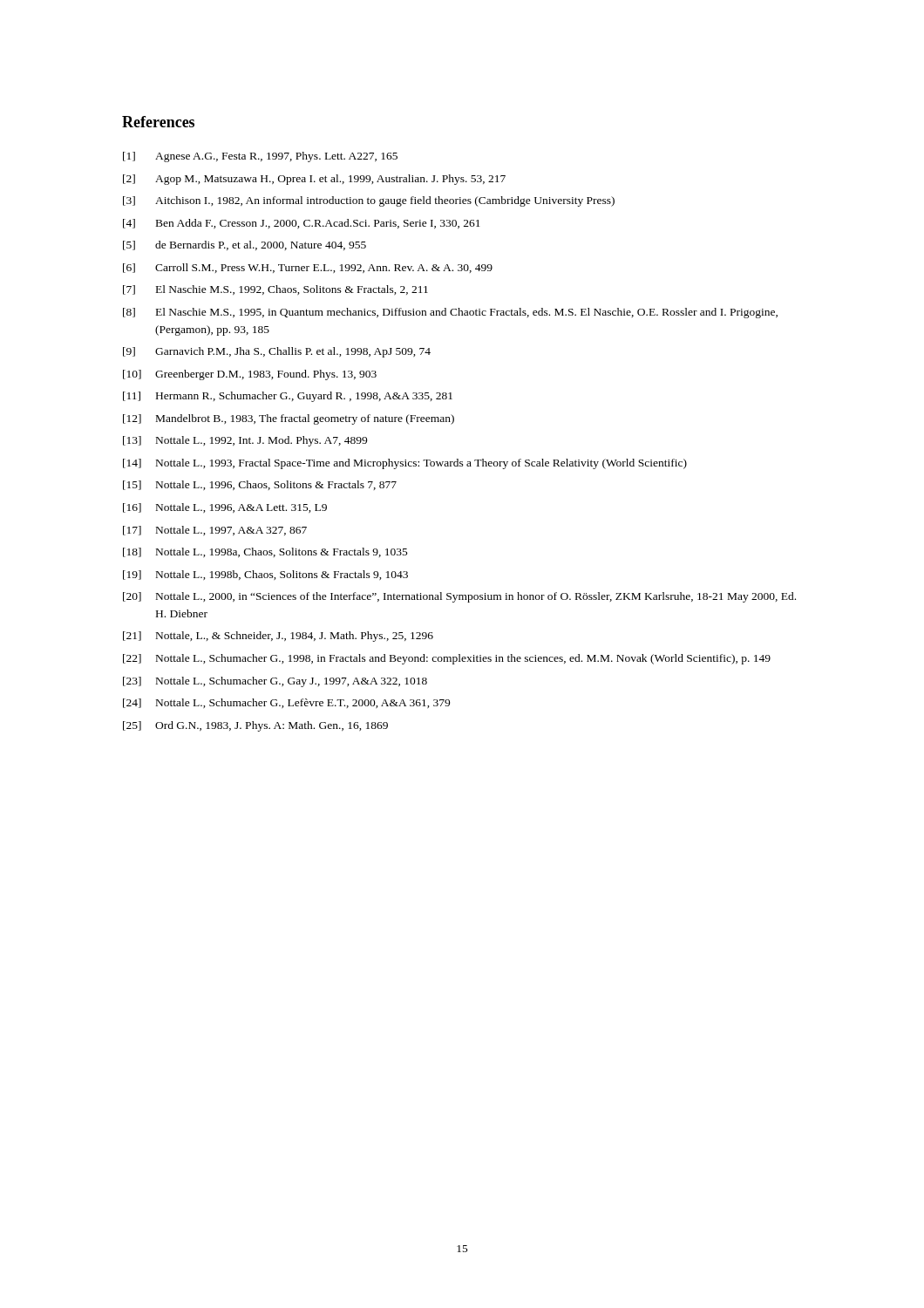Locate the list item containing "[6] Carroll S.M.,"

462,267
